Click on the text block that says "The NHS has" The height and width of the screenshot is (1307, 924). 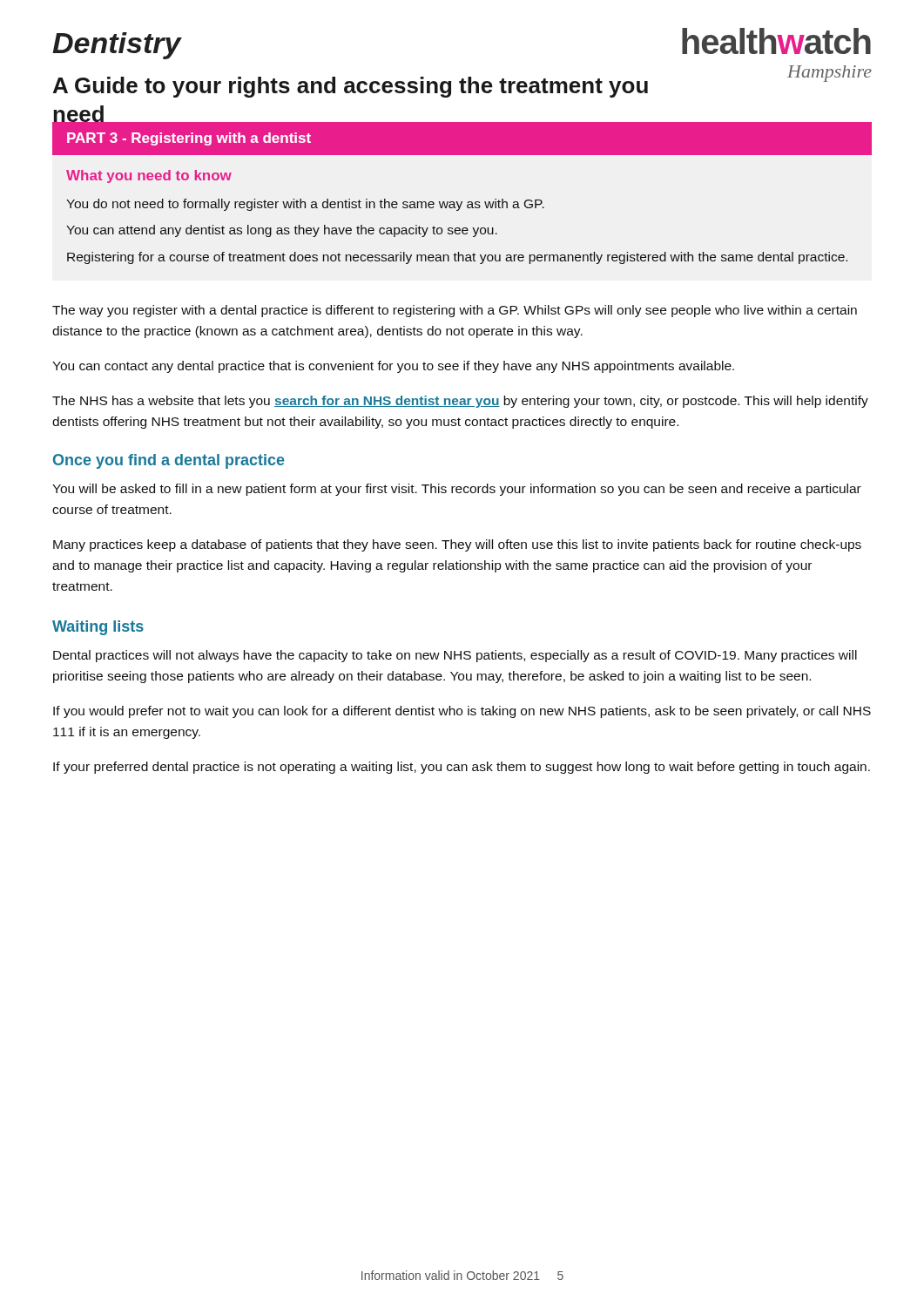pyautogui.click(x=460, y=411)
